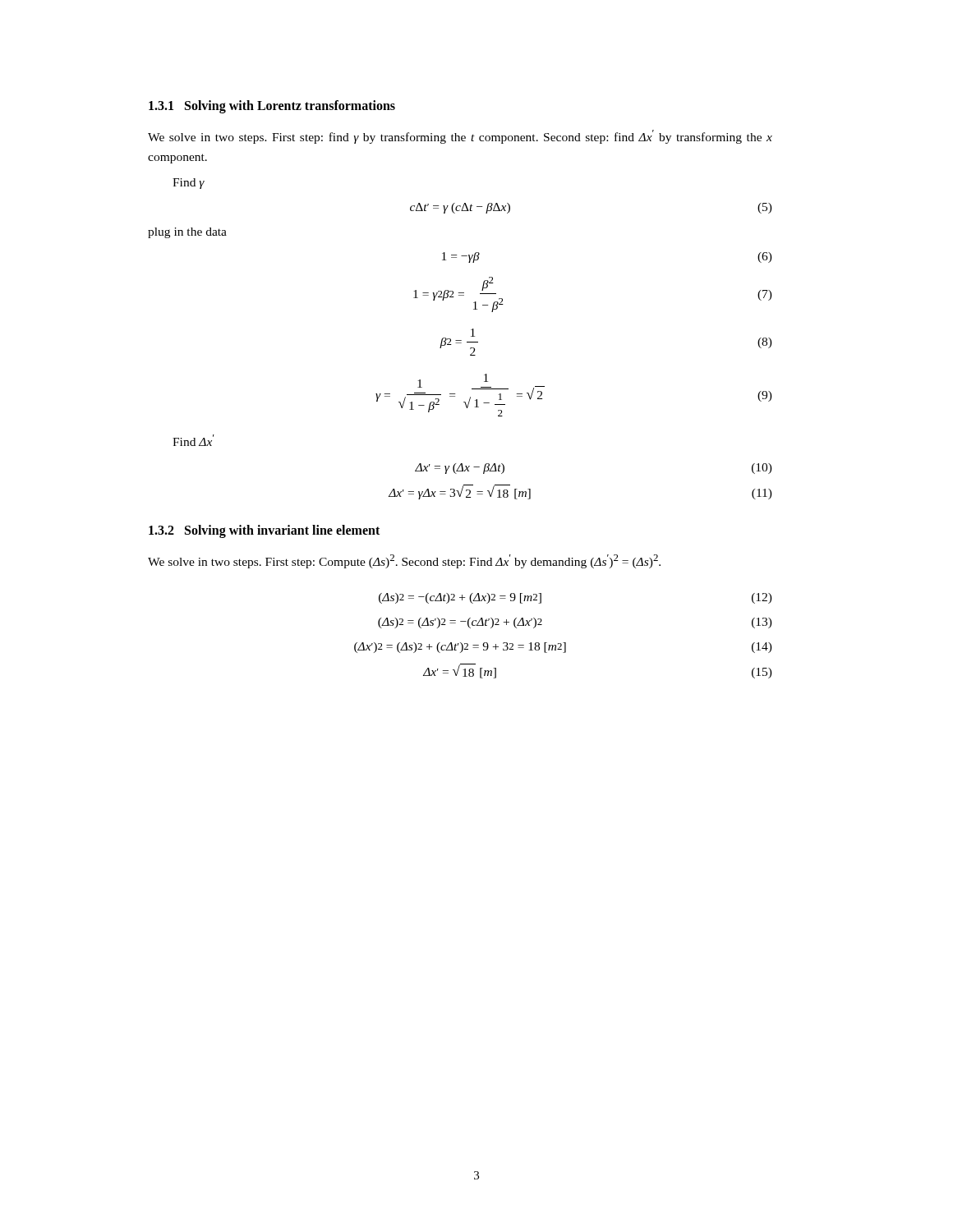Point to the text starting "1 = γ2β2 = β2 1 −"
Screen dimensions: 1232x953
(x=460, y=294)
